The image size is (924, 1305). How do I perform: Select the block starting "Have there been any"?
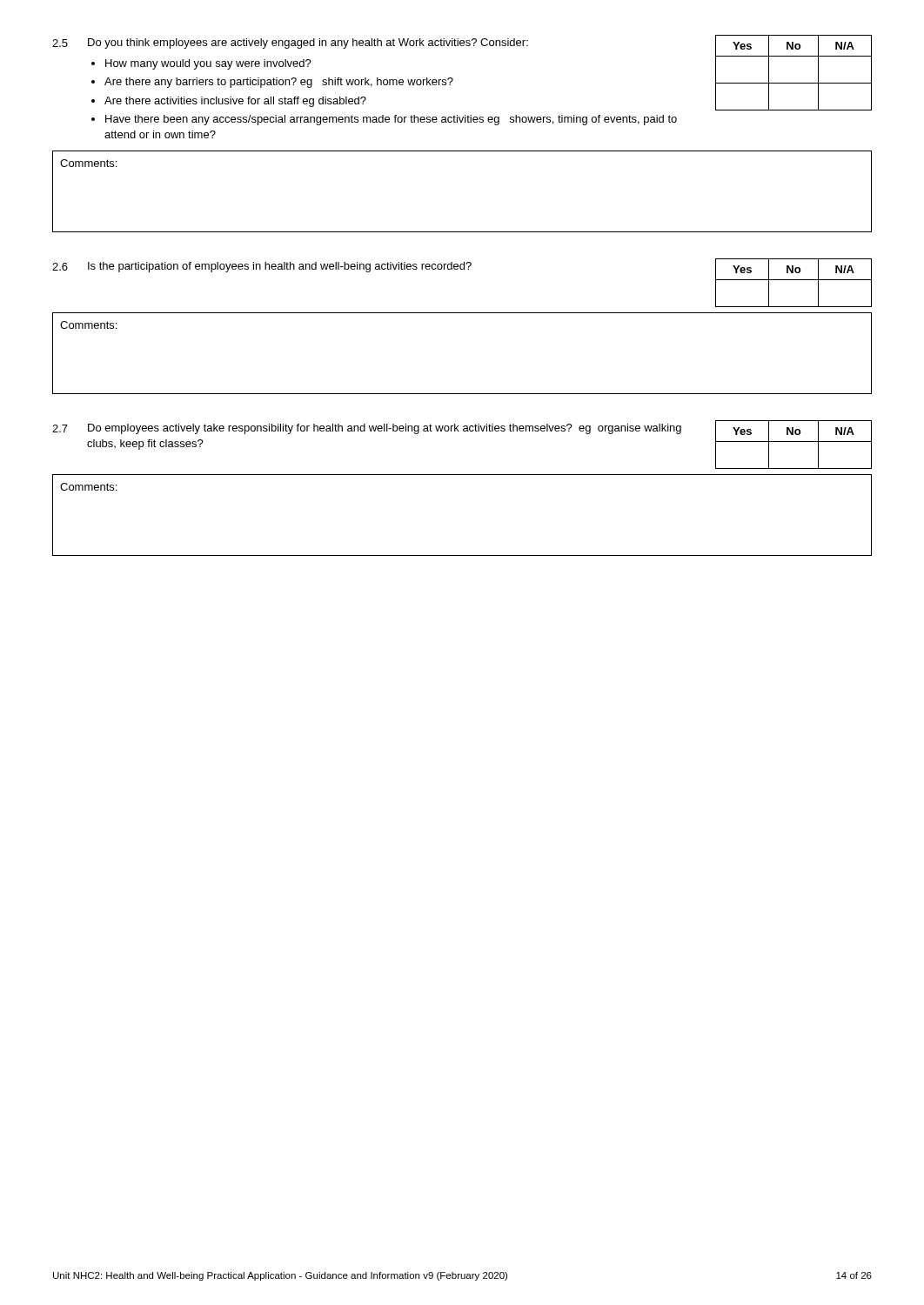pyautogui.click(x=391, y=126)
